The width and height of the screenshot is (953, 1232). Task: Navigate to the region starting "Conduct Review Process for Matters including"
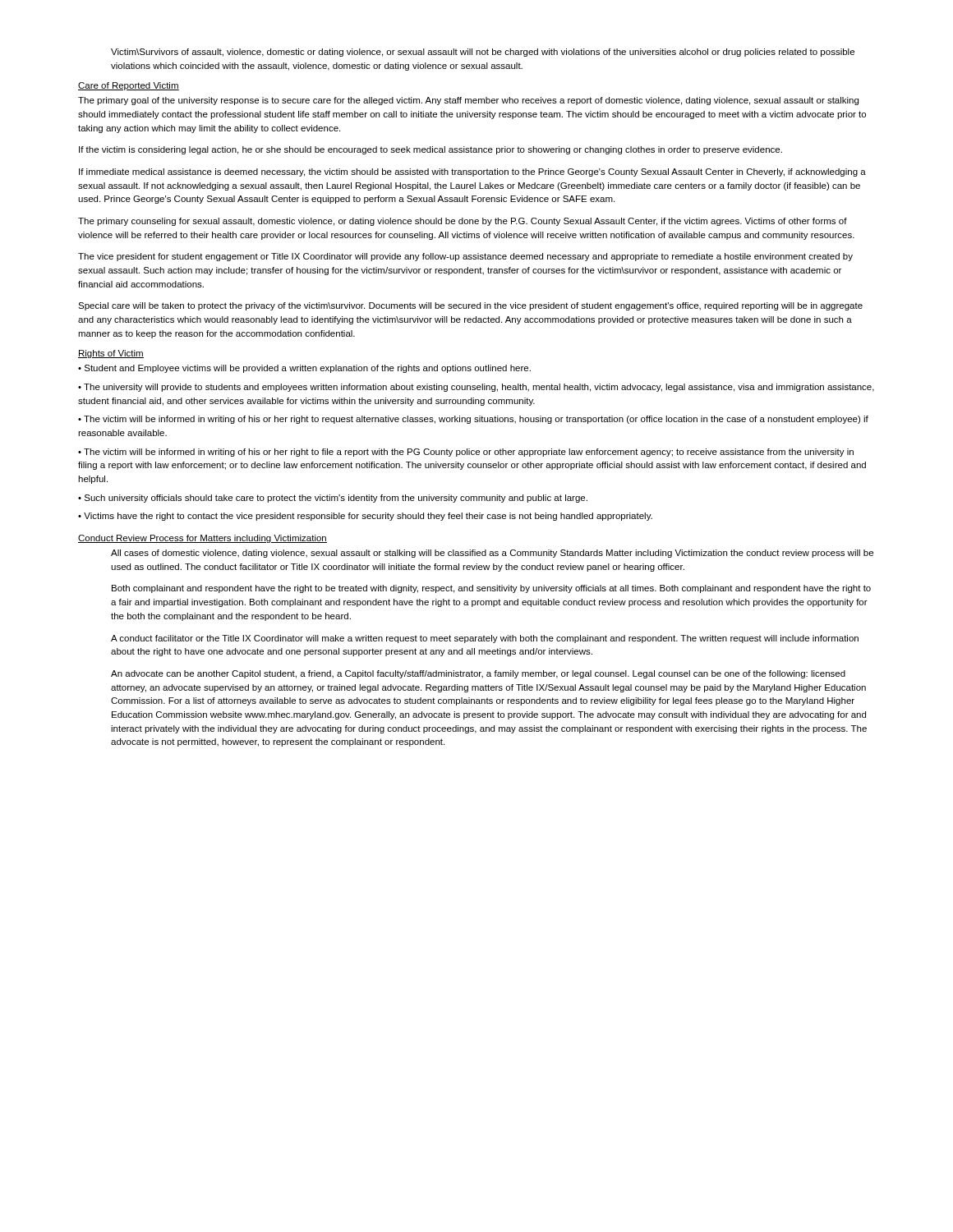[x=202, y=538]
